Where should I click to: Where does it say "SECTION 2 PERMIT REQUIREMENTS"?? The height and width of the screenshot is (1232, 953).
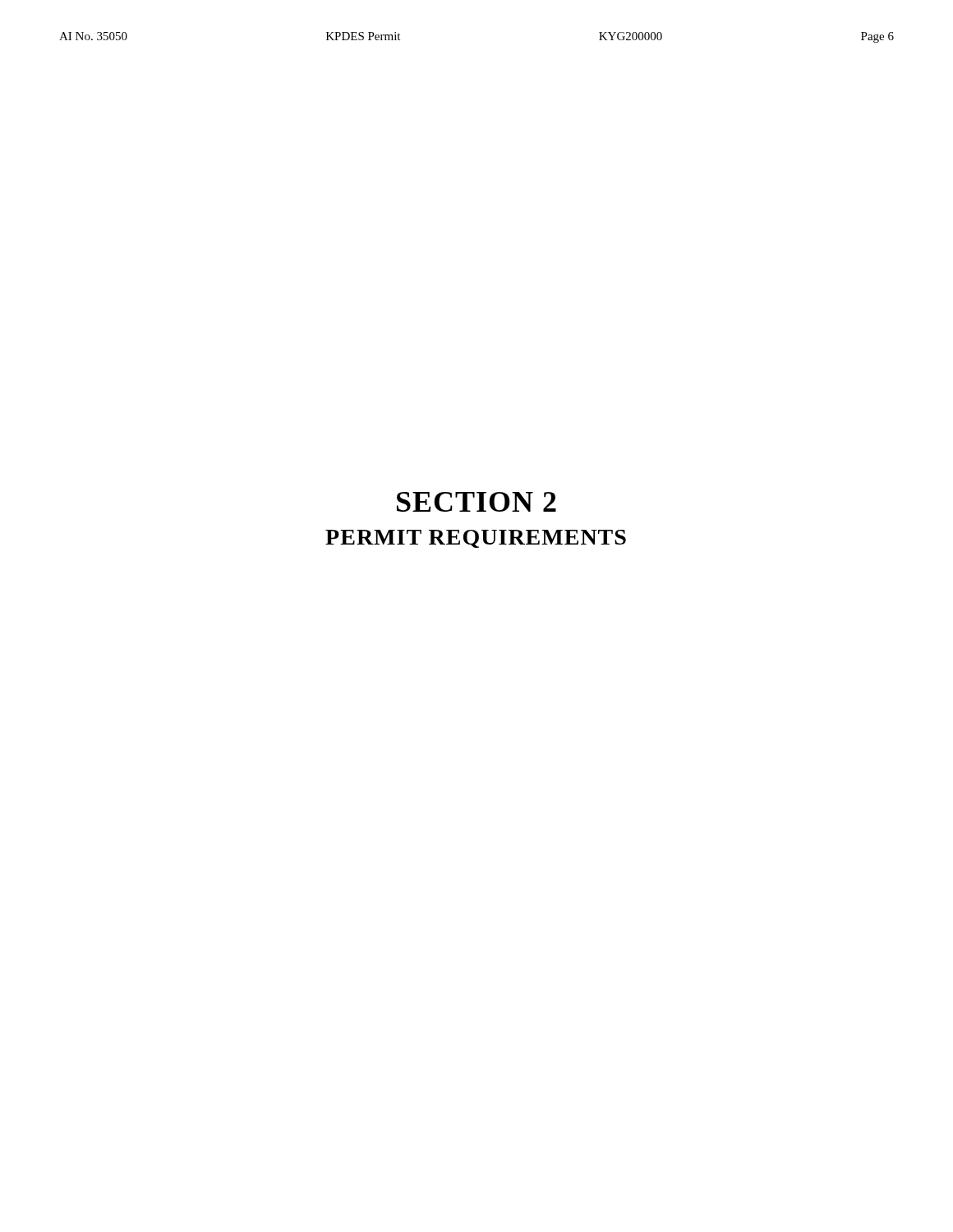[x=476, y=517]
